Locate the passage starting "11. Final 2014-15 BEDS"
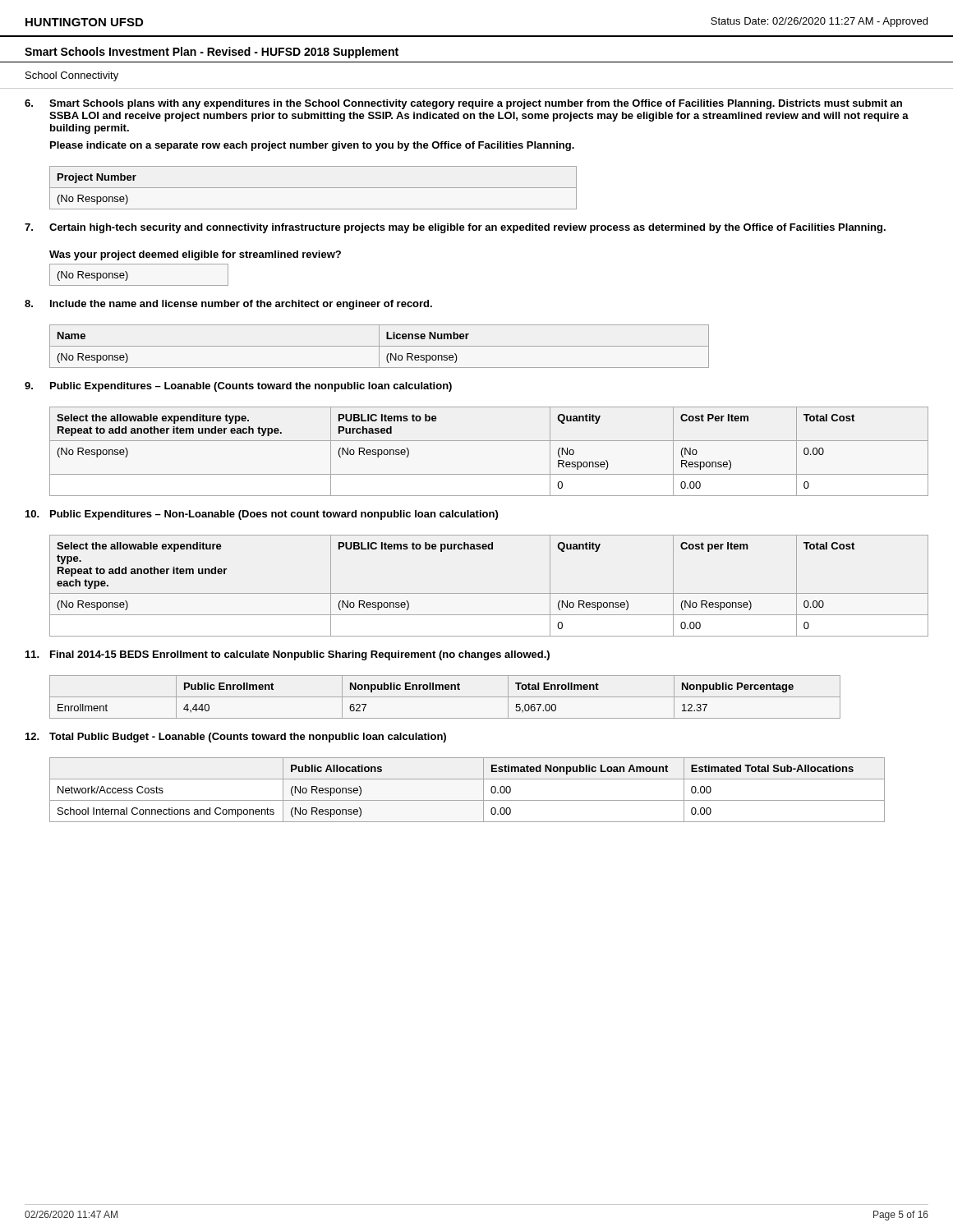The height and width of the screenshot is (1232, 953). pyautogui.click(x=476, y=657)
